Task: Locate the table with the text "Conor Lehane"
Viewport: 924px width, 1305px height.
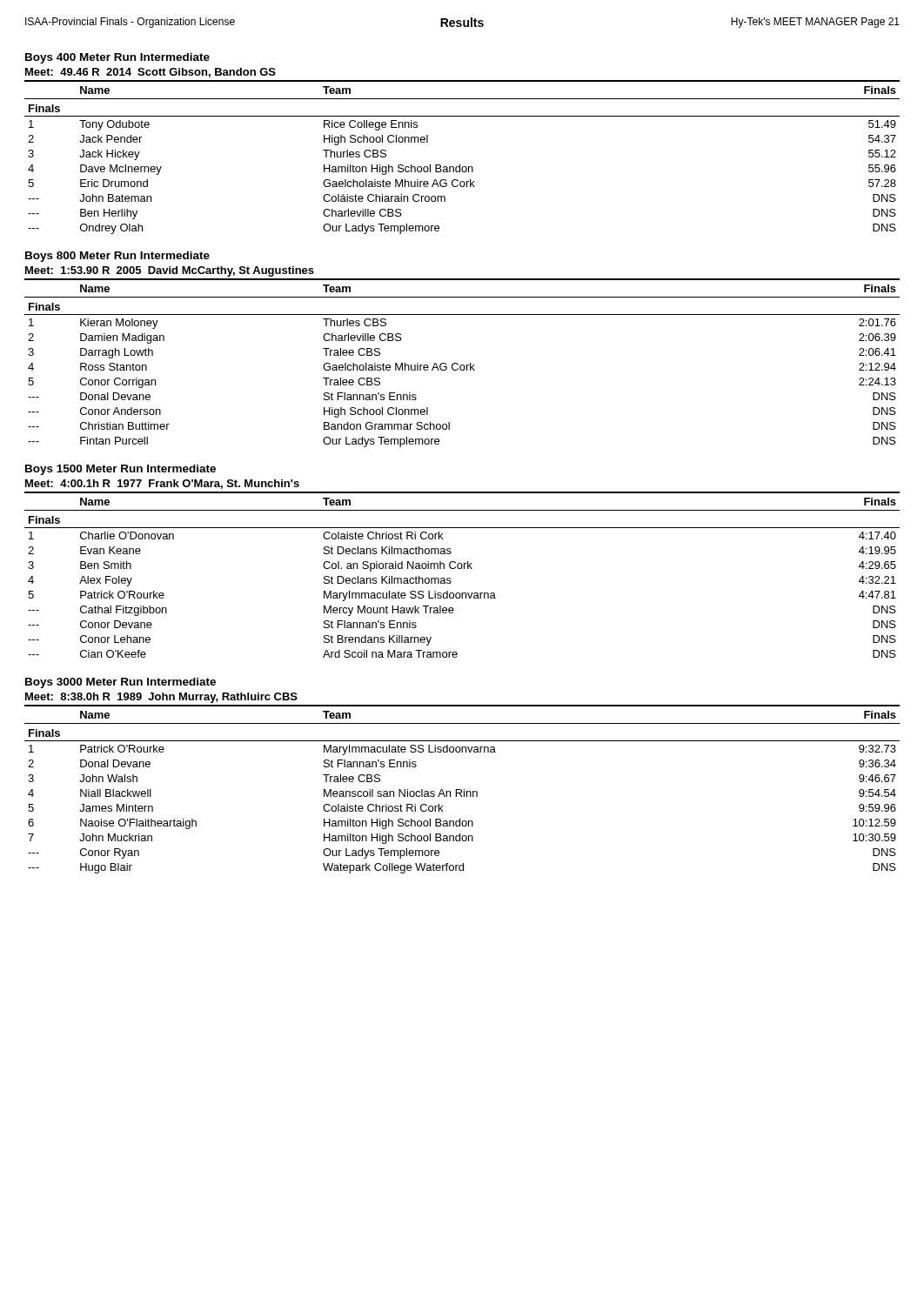Action: 462,576
